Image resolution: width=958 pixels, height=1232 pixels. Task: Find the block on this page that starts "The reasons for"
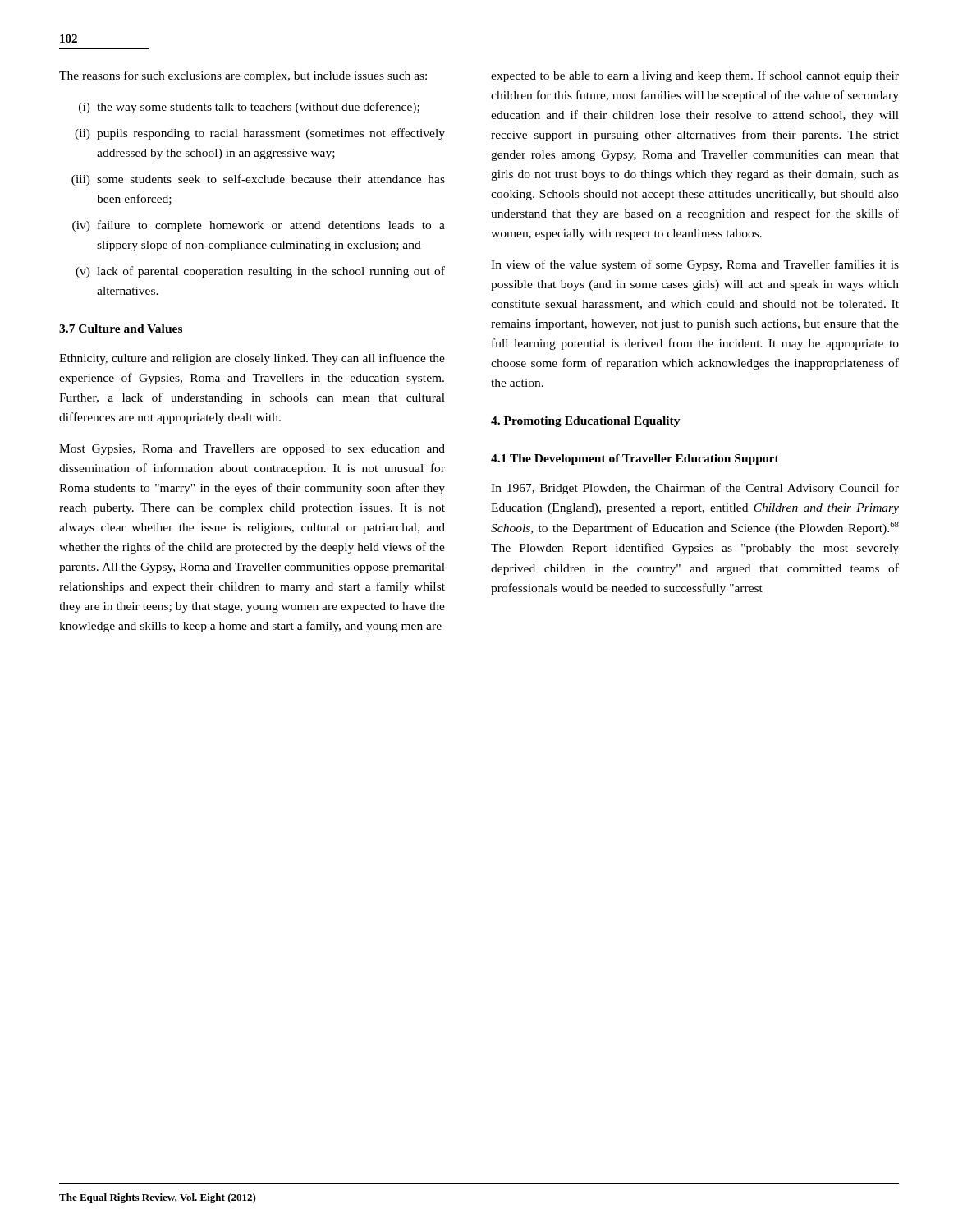[244, 75]
